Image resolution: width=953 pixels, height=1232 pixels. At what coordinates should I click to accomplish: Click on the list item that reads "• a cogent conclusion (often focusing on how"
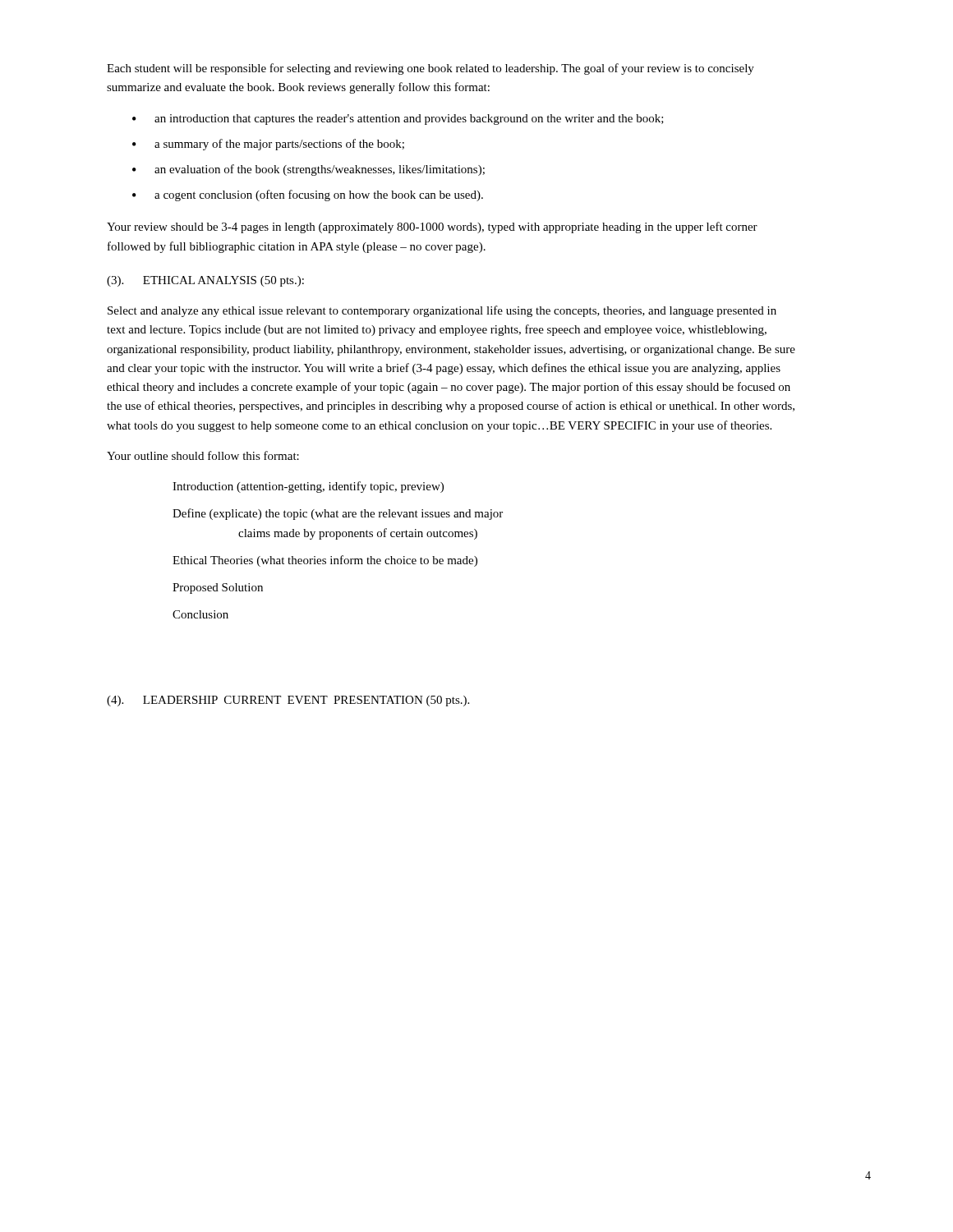tap(464, 196)
